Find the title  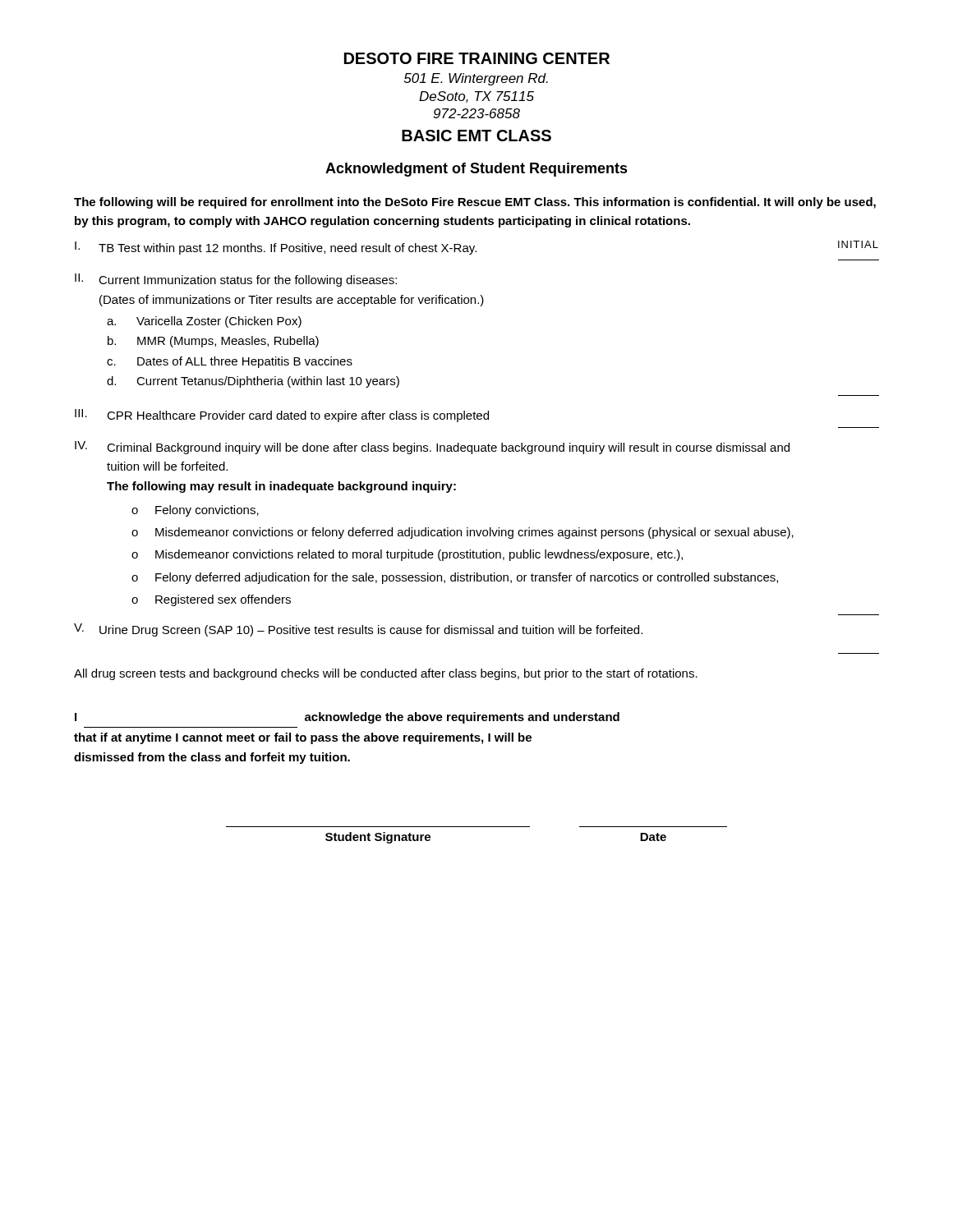tap(476, 97)
